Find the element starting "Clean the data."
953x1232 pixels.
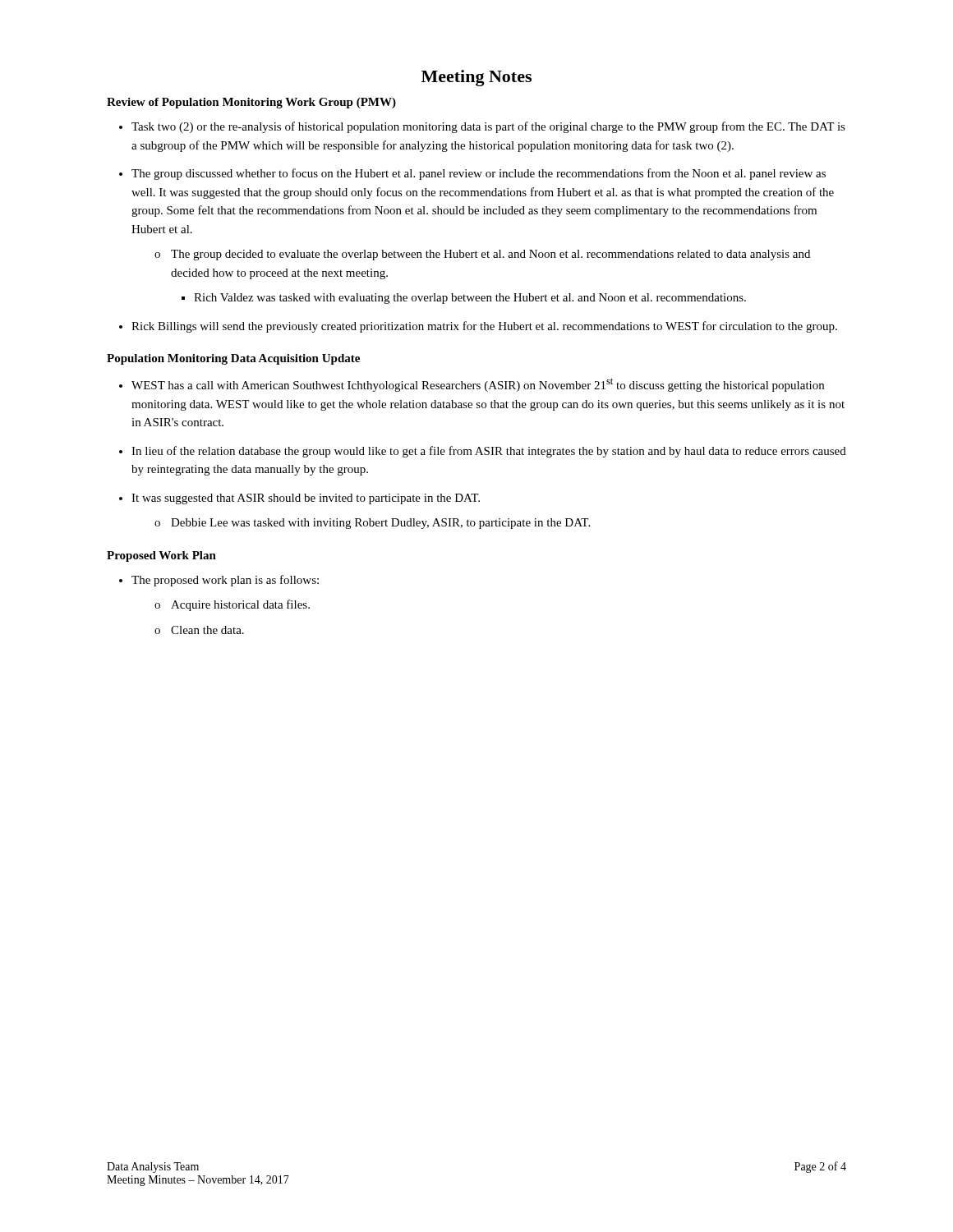(208, 630)
